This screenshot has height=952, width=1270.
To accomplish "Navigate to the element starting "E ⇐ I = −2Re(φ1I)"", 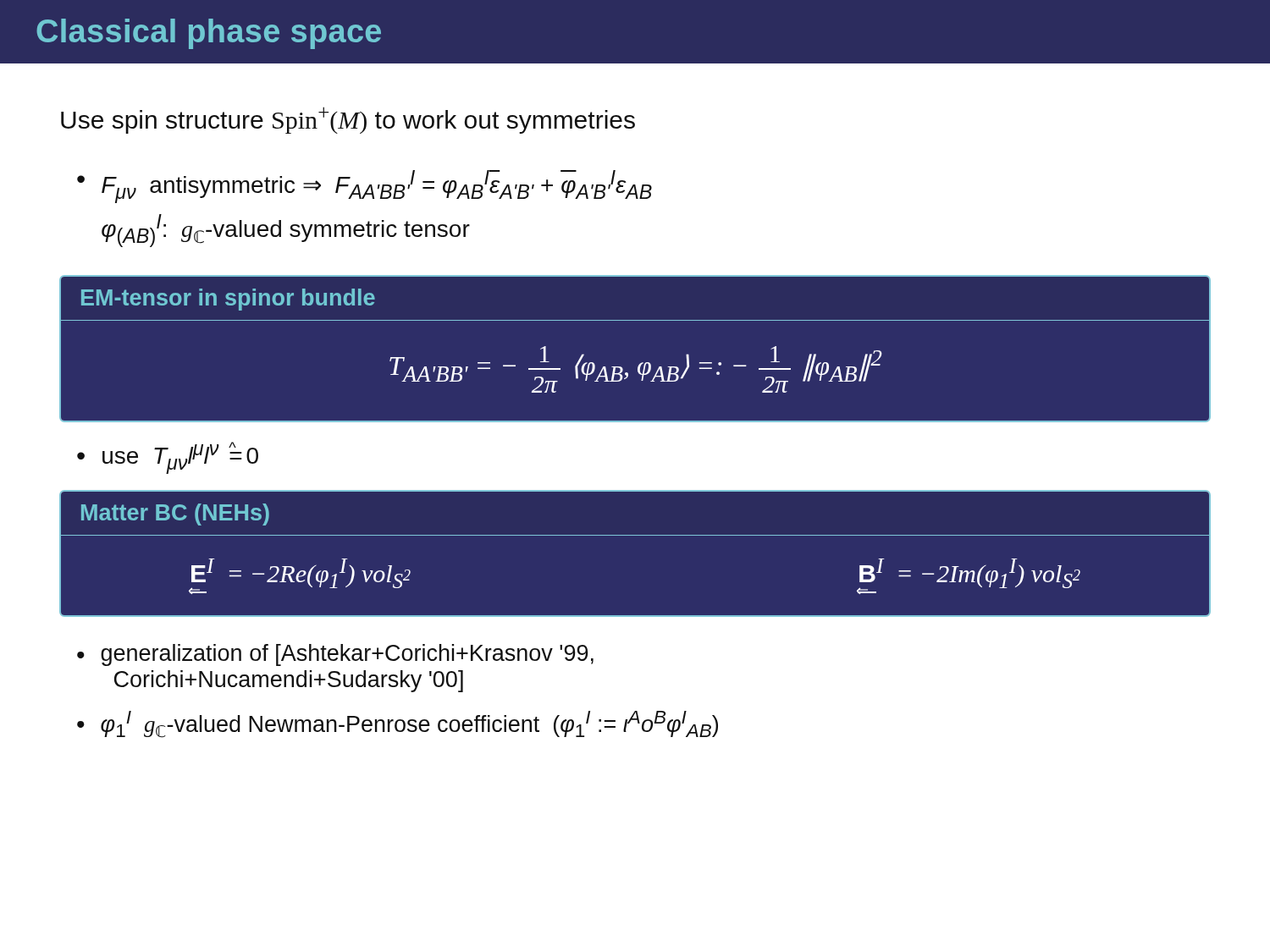I will 318,576.
